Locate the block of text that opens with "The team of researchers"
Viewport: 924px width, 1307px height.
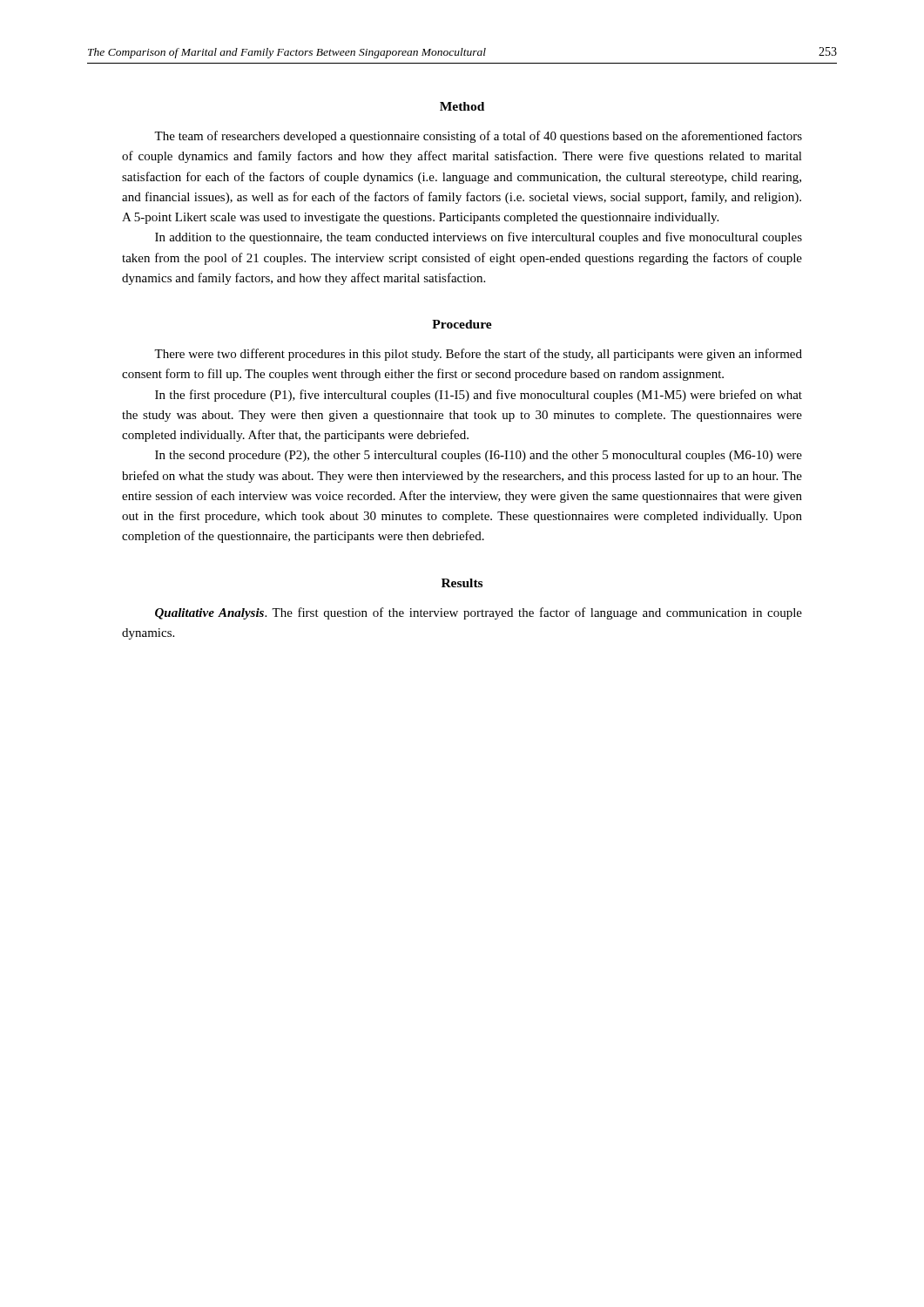click(462, 176)
